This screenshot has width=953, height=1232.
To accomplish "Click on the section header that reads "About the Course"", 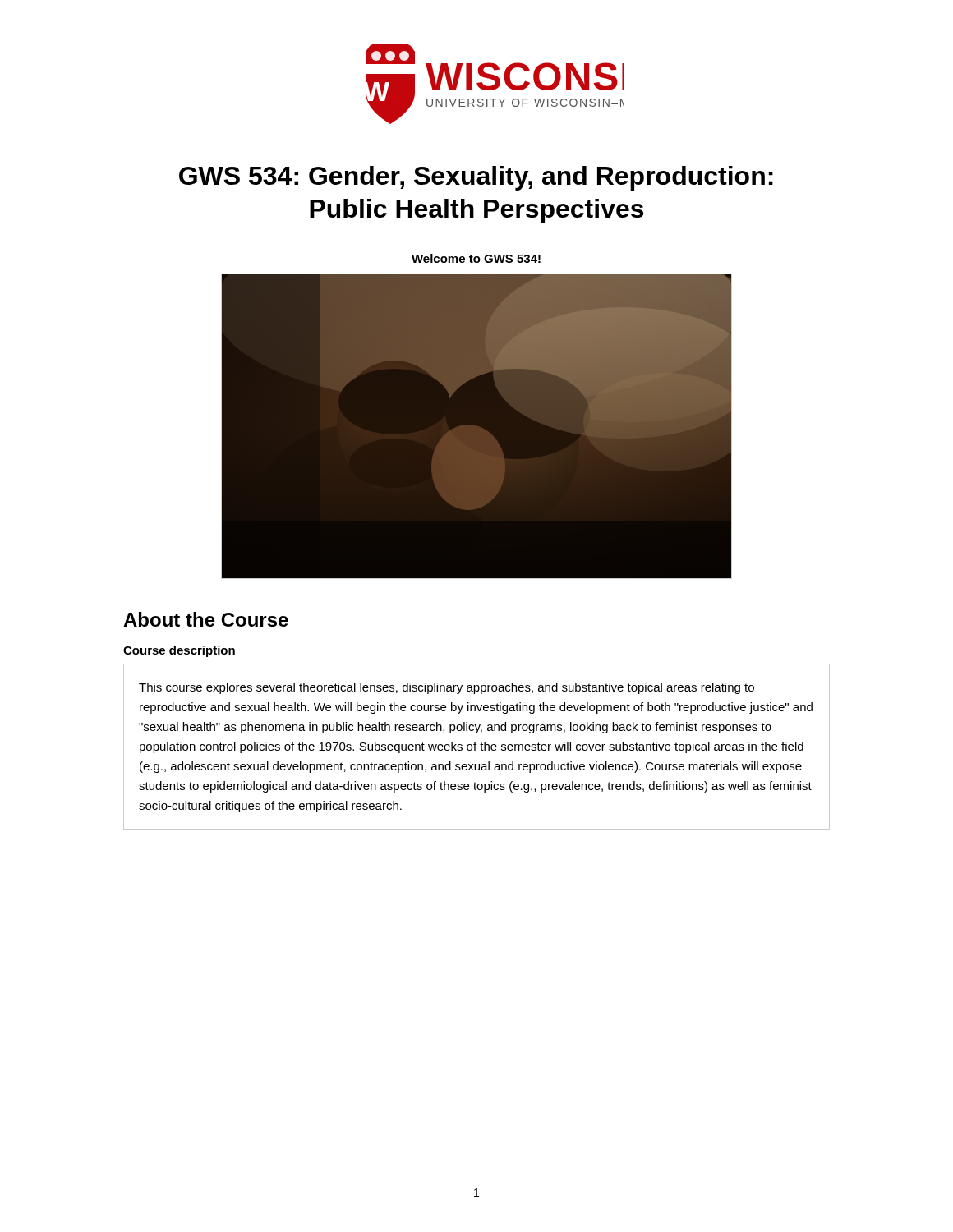I will (x=206, y=620).
